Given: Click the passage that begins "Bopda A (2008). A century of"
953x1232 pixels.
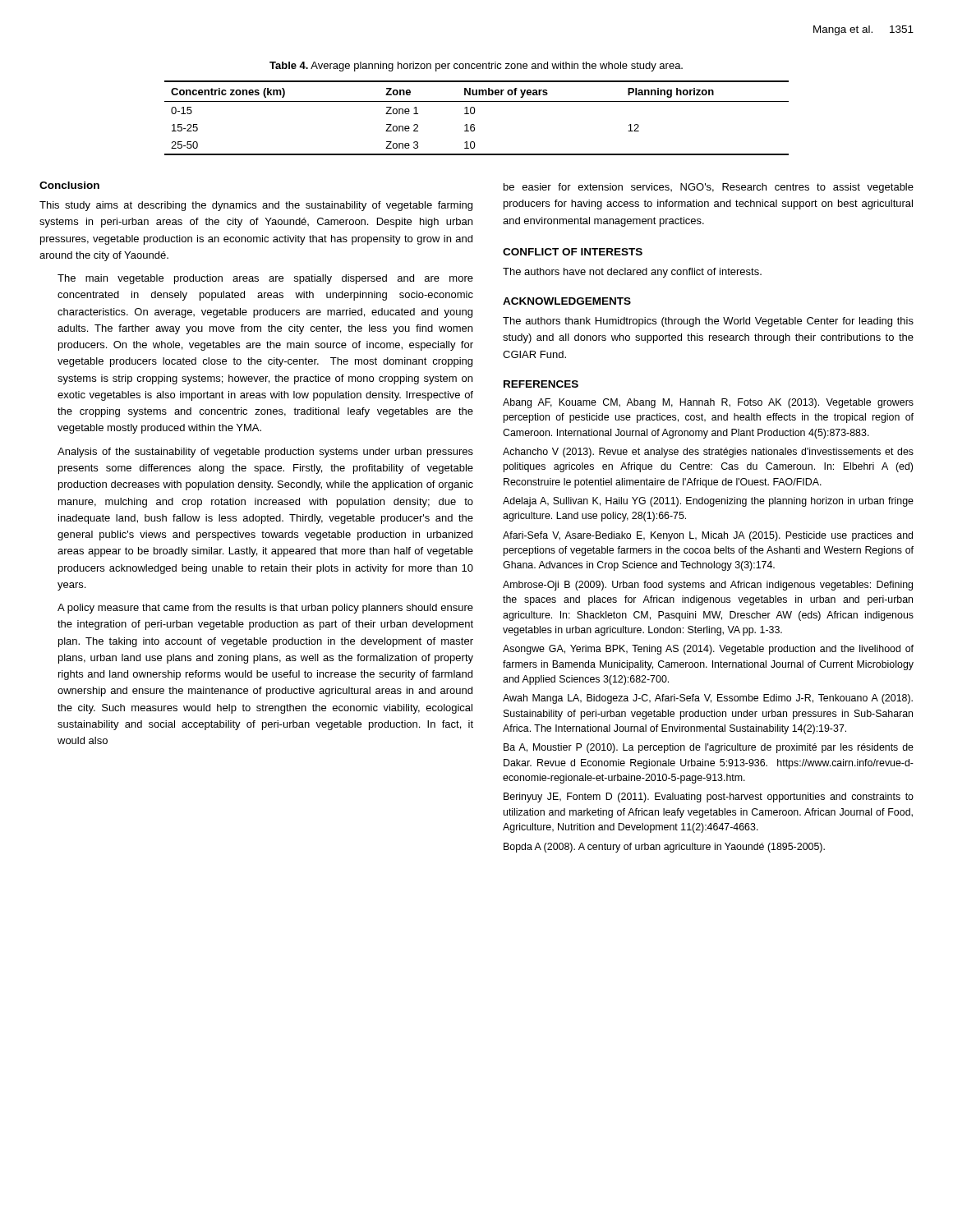Looking at the screenshot, I should 664,846.
